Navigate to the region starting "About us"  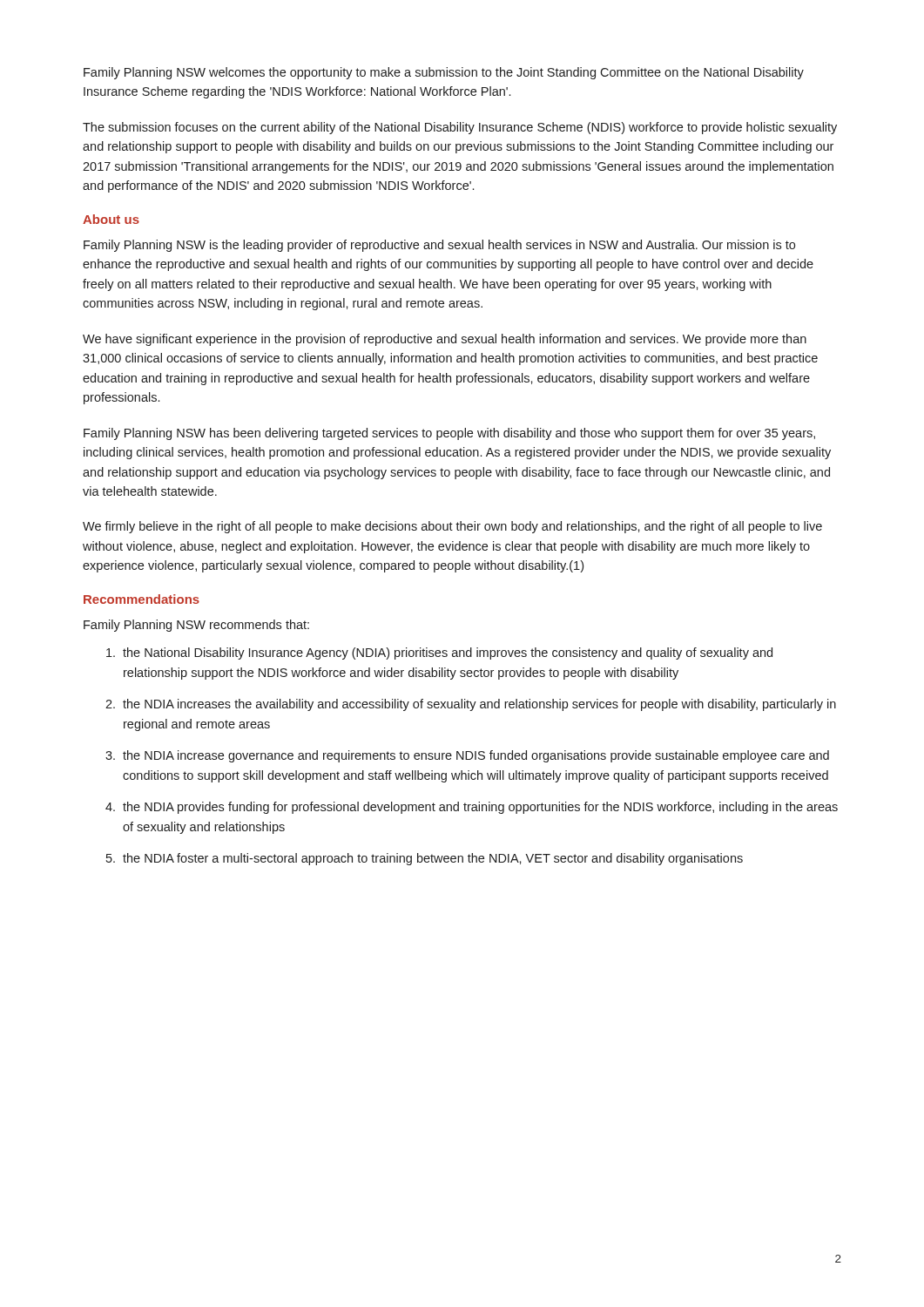pyautogui.click(x=111, y=219)
